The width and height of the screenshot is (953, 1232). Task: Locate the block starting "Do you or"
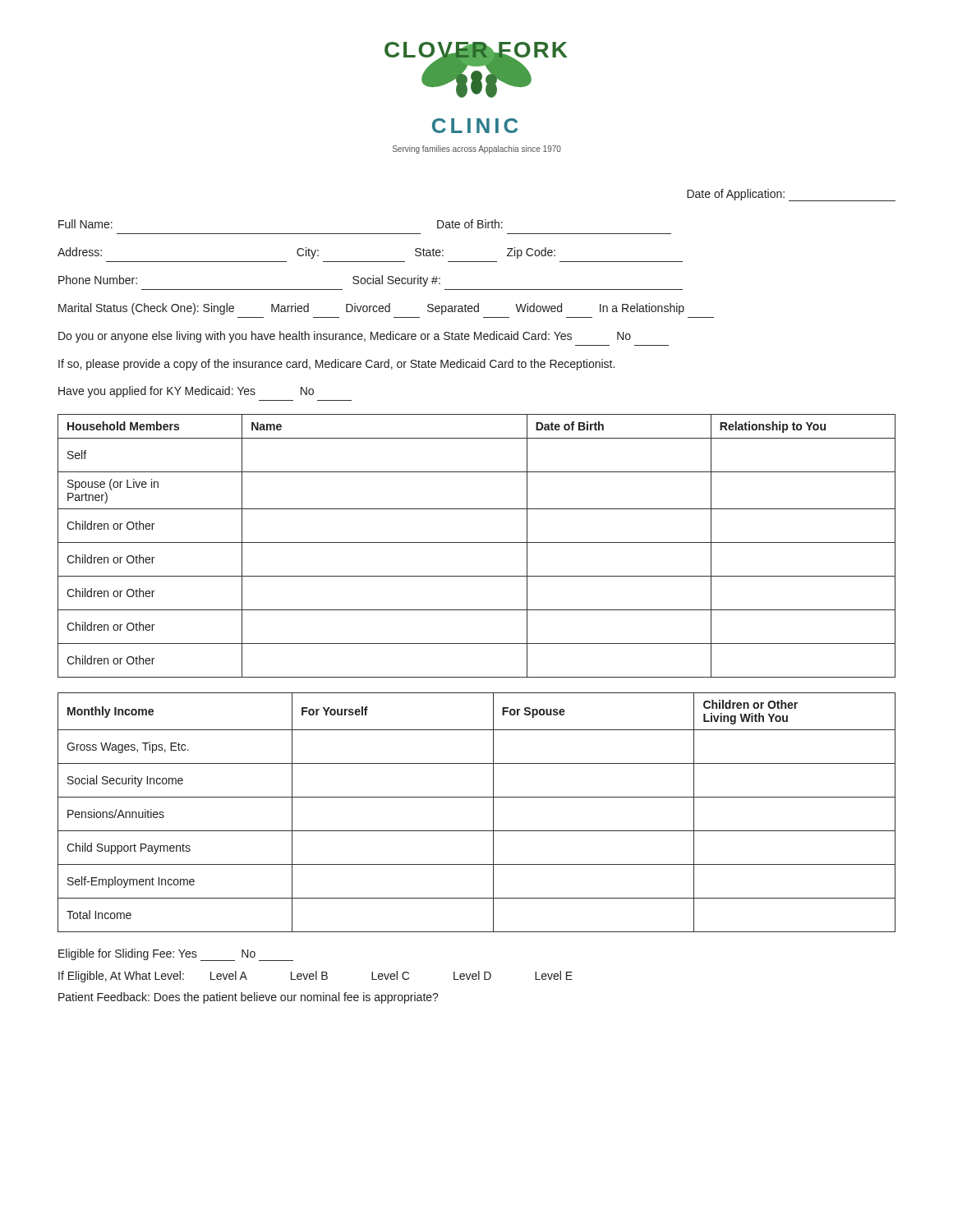[x=363, y=337]
